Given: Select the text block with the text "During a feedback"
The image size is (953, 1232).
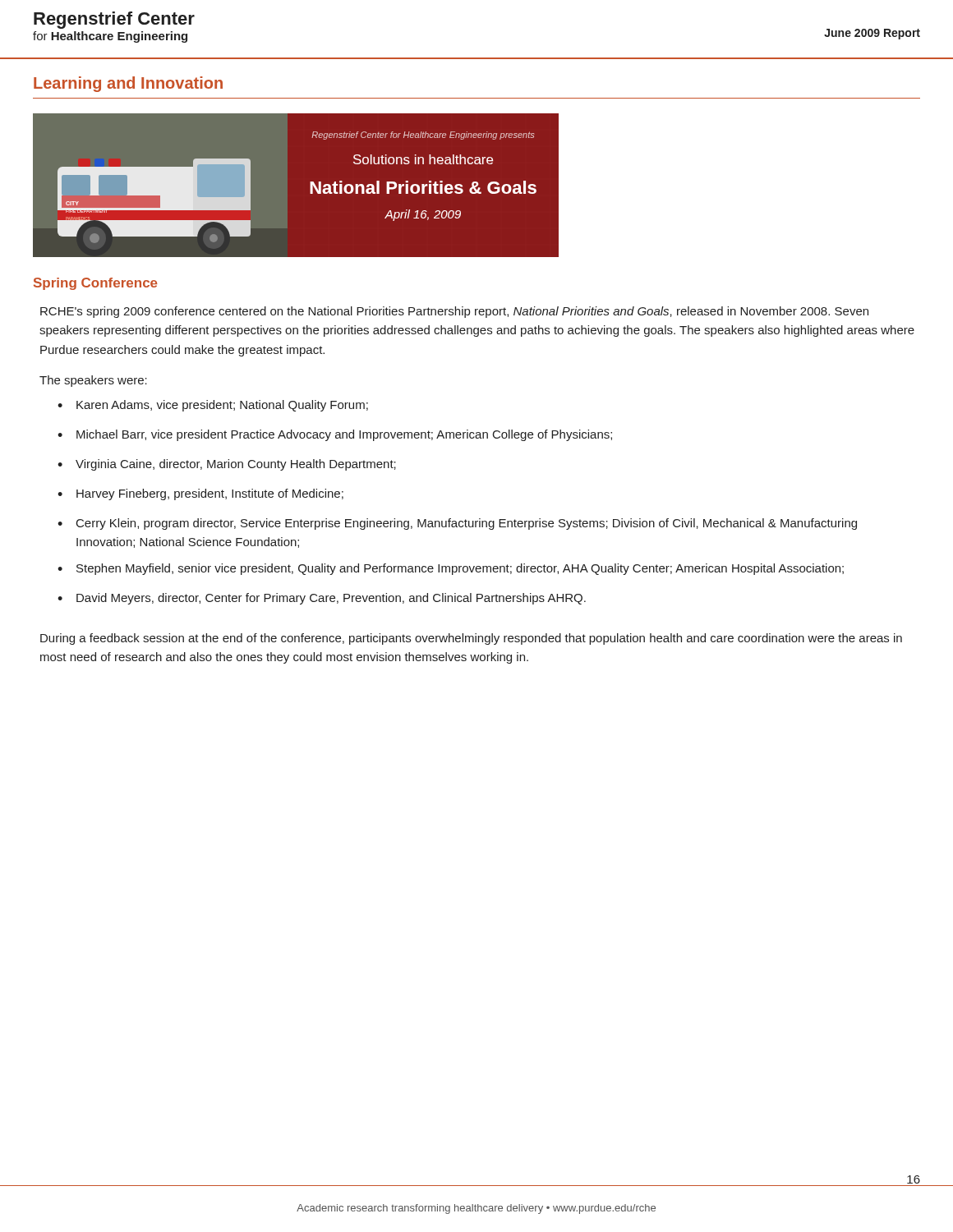Looking at the screenshot, I should [471, 647].
